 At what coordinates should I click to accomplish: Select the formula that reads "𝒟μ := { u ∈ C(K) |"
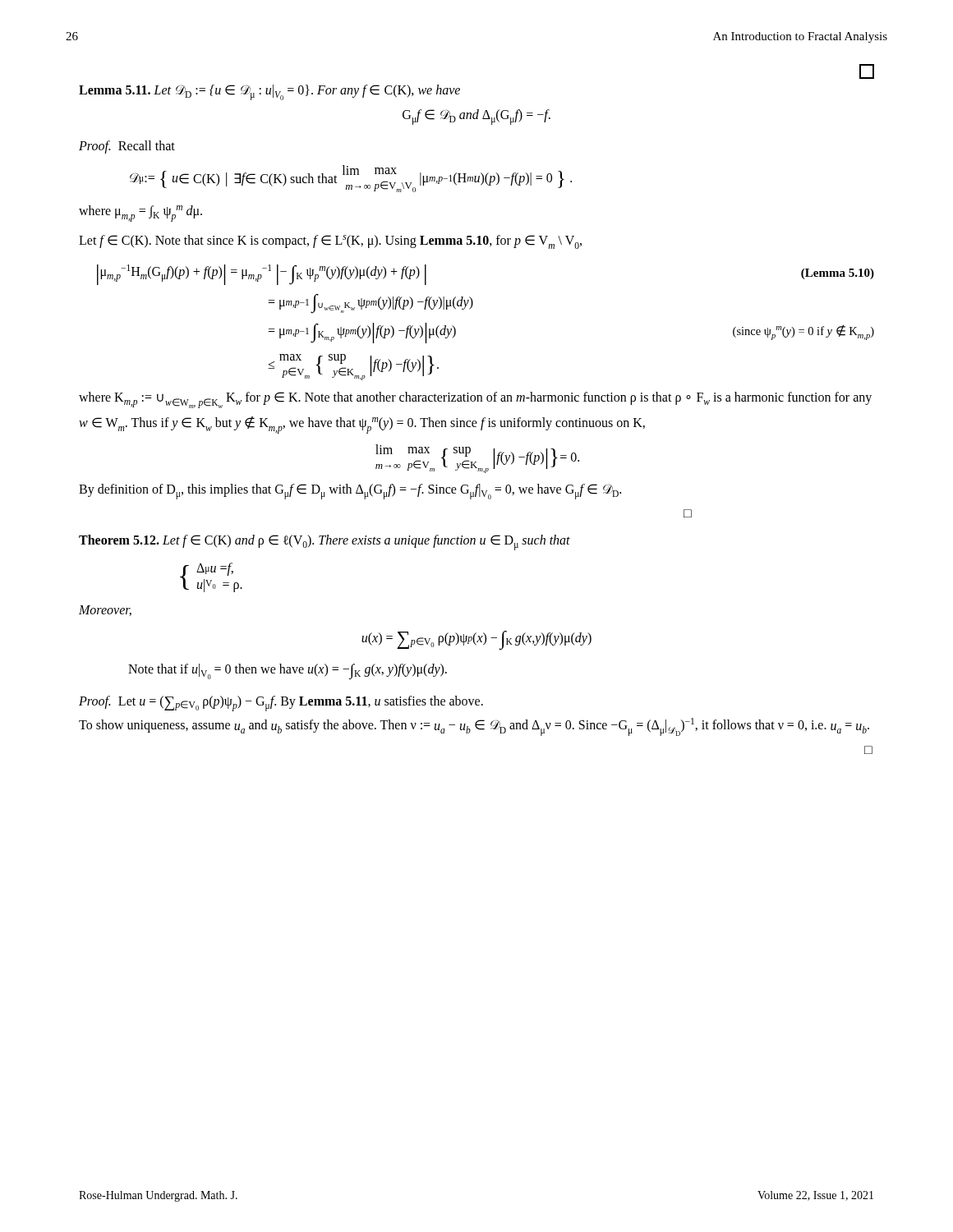tap(501, 178)
